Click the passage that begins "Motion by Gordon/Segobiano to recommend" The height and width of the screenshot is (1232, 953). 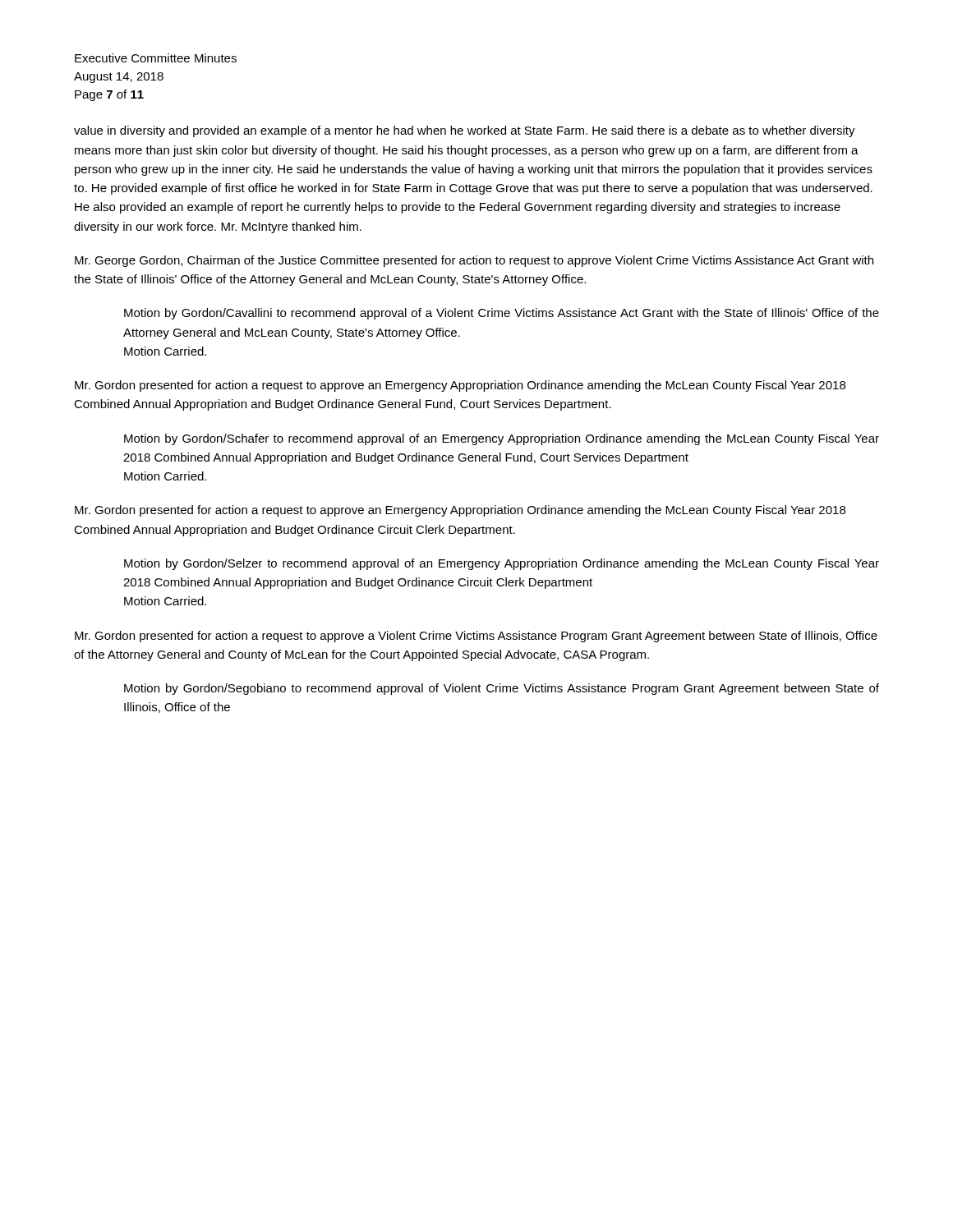pos(501,698)
